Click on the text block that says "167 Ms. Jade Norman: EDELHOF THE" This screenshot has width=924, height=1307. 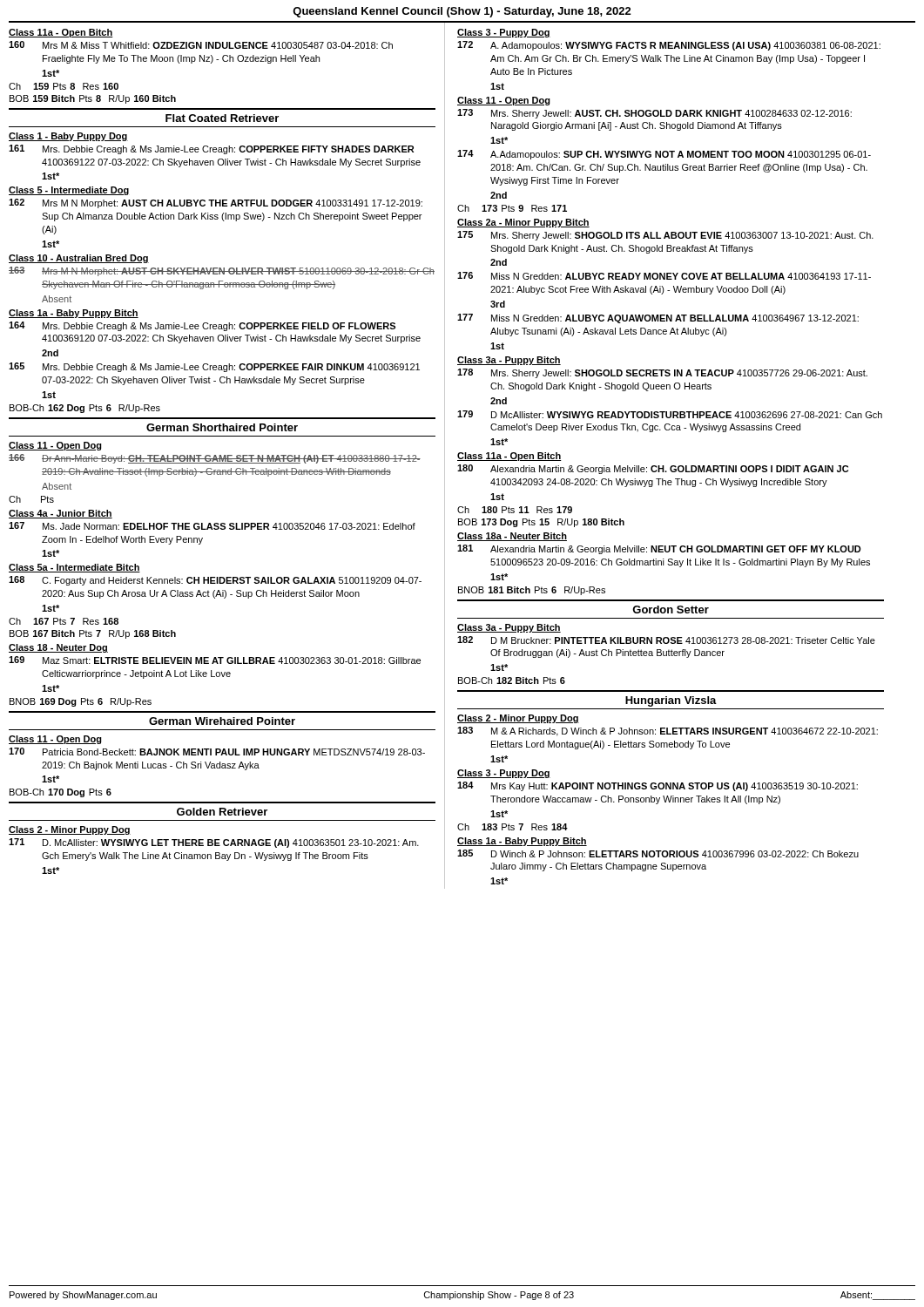222,533
